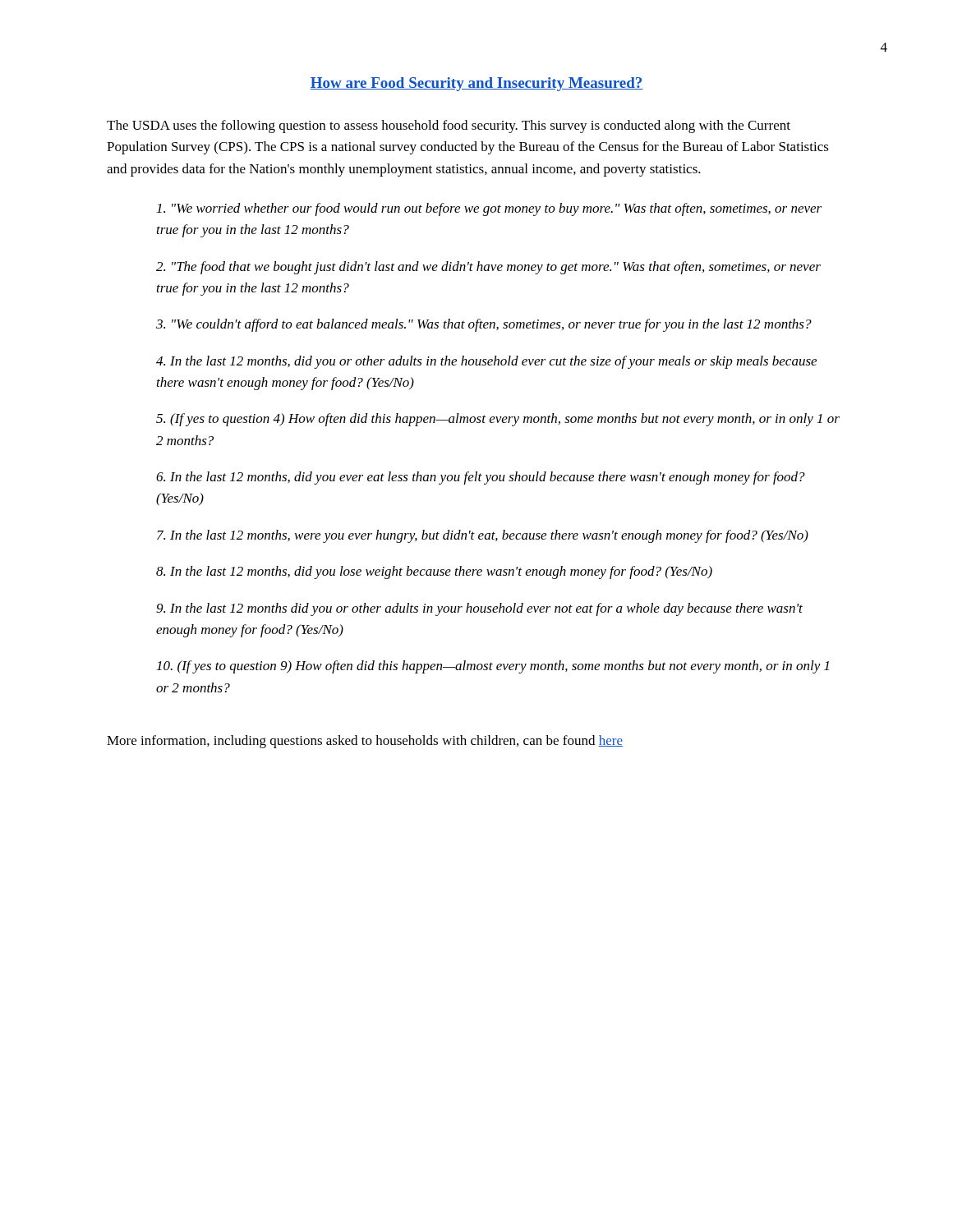
Task: Where is the passage that starts "5. (If yes to question 4) How"?
Action: 498,430
